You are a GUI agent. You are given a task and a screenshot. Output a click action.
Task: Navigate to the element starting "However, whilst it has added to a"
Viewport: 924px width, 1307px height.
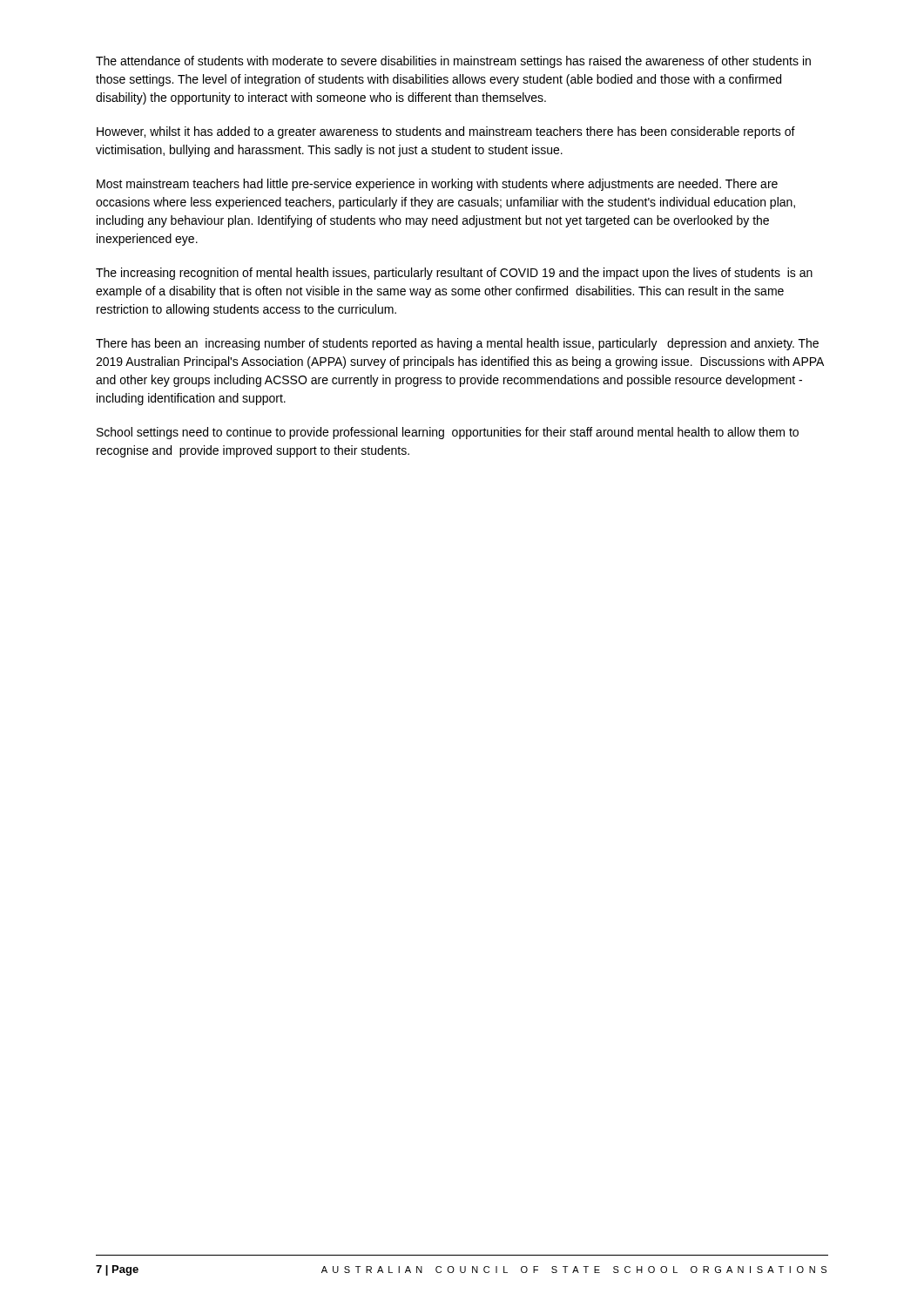(445, 141)
